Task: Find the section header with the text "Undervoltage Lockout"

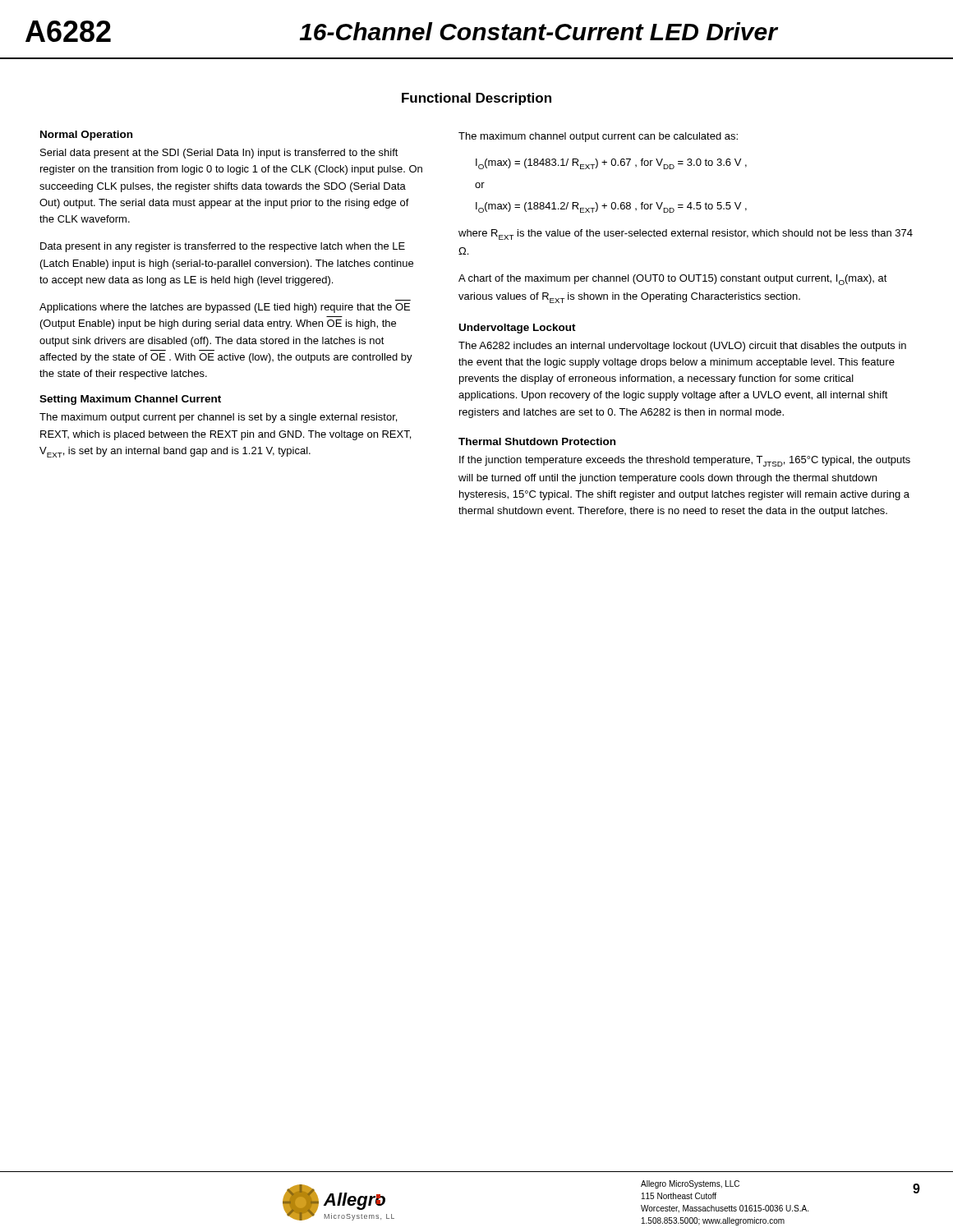Action: coord(517,327)
